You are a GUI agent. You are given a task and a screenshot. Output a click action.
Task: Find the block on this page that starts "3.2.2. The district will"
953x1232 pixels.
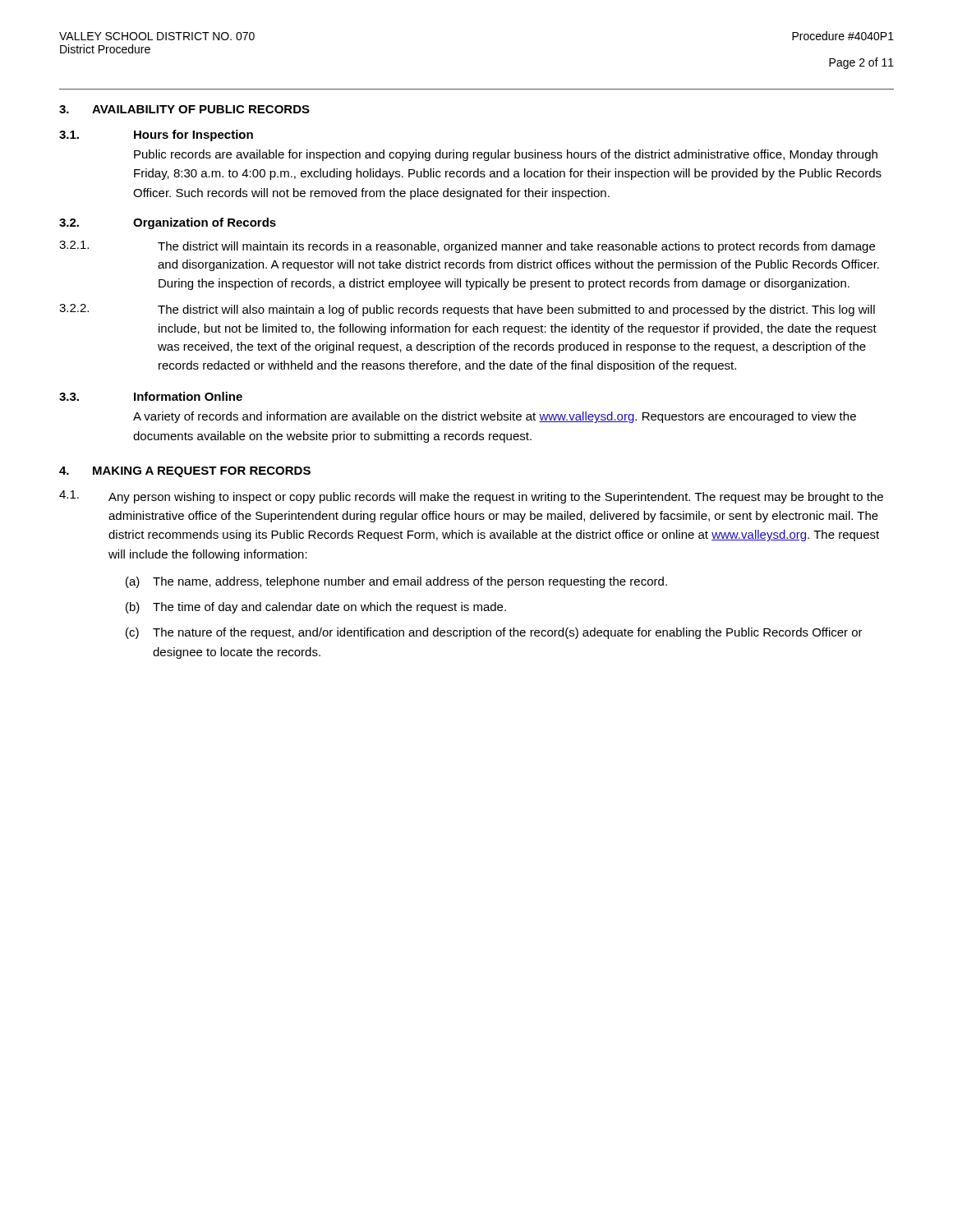pos(476,338)
